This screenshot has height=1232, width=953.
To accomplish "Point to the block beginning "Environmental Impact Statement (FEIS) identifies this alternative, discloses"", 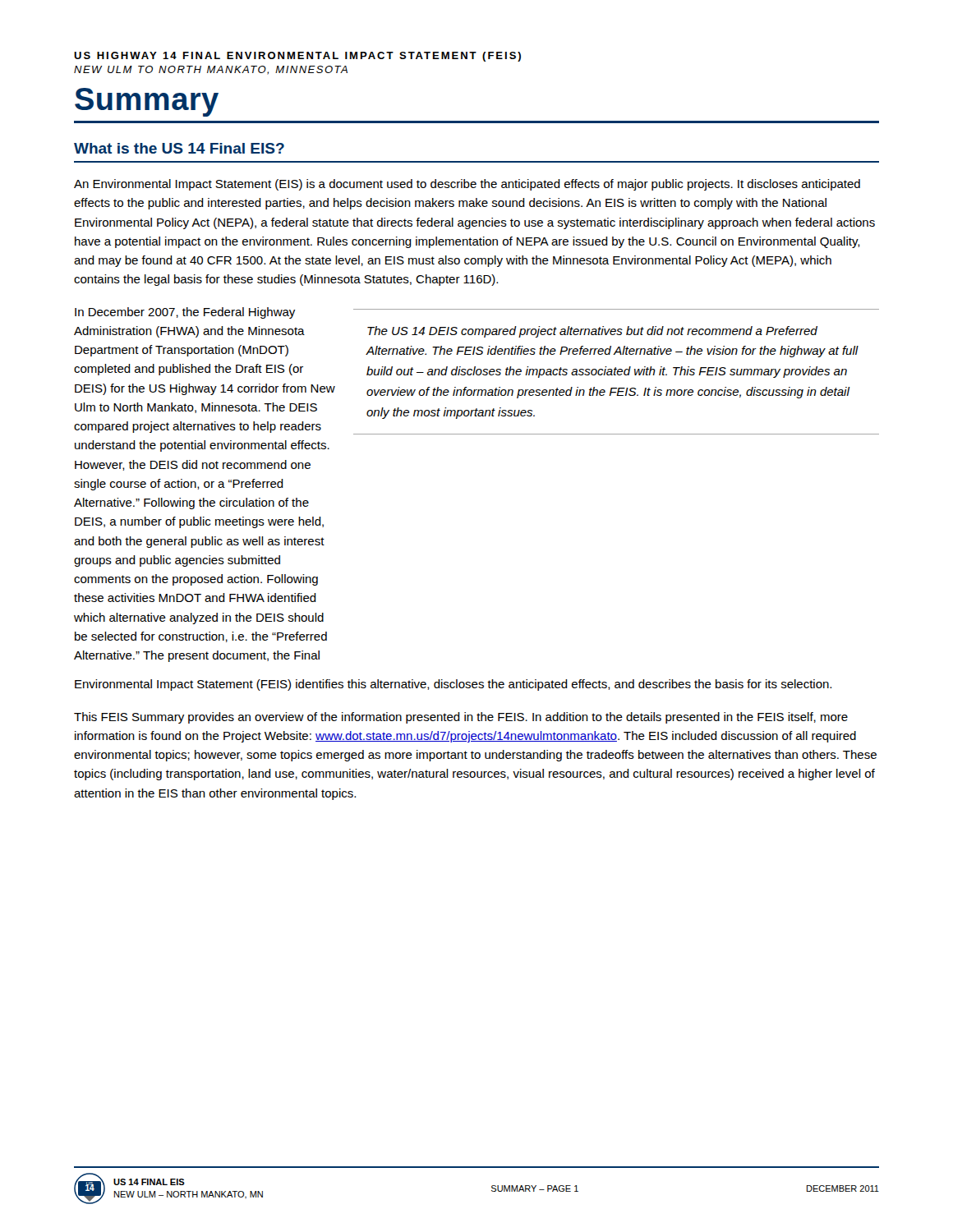I will click(x=453, y=684).
